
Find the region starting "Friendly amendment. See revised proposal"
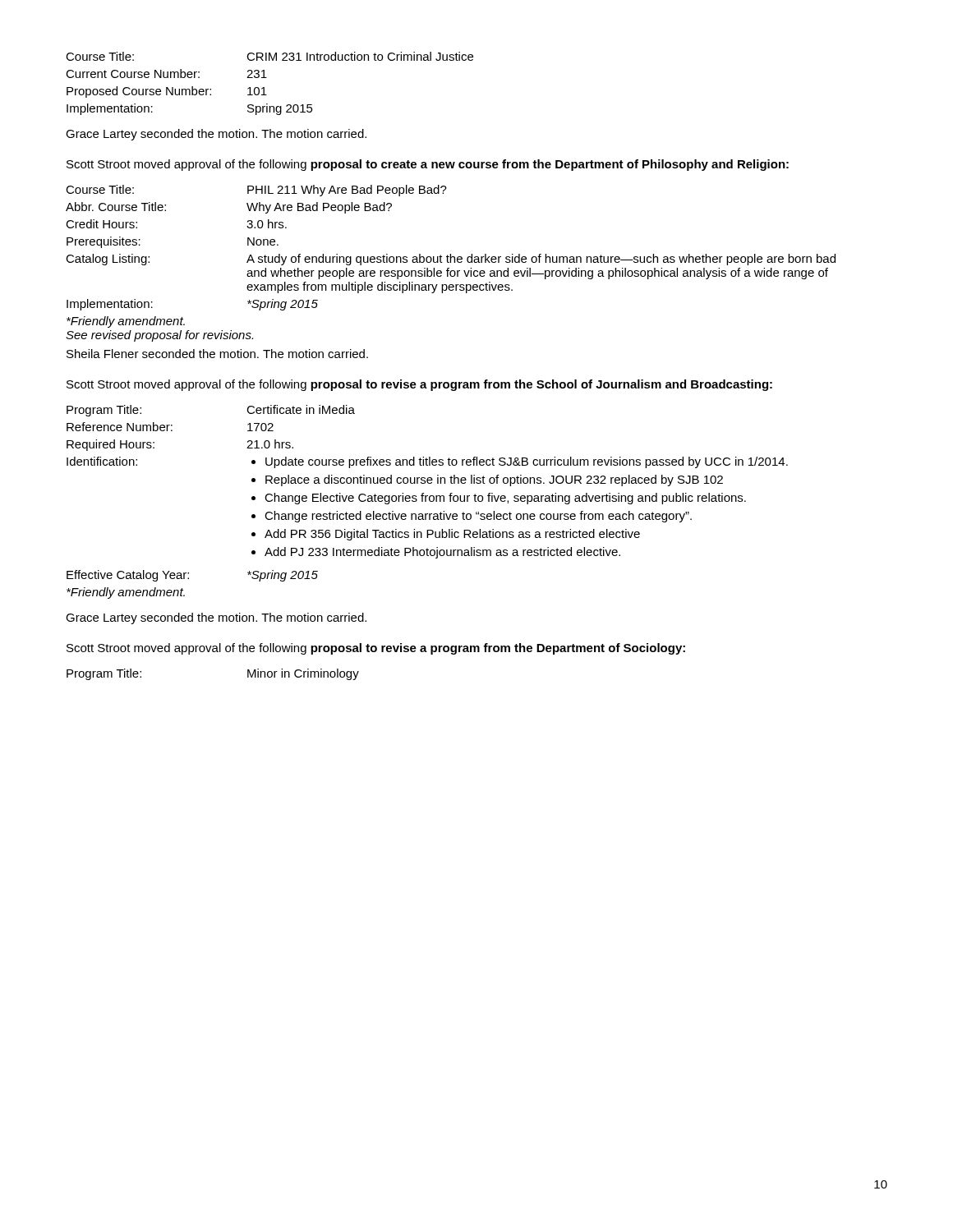click(x=160, y=328)
